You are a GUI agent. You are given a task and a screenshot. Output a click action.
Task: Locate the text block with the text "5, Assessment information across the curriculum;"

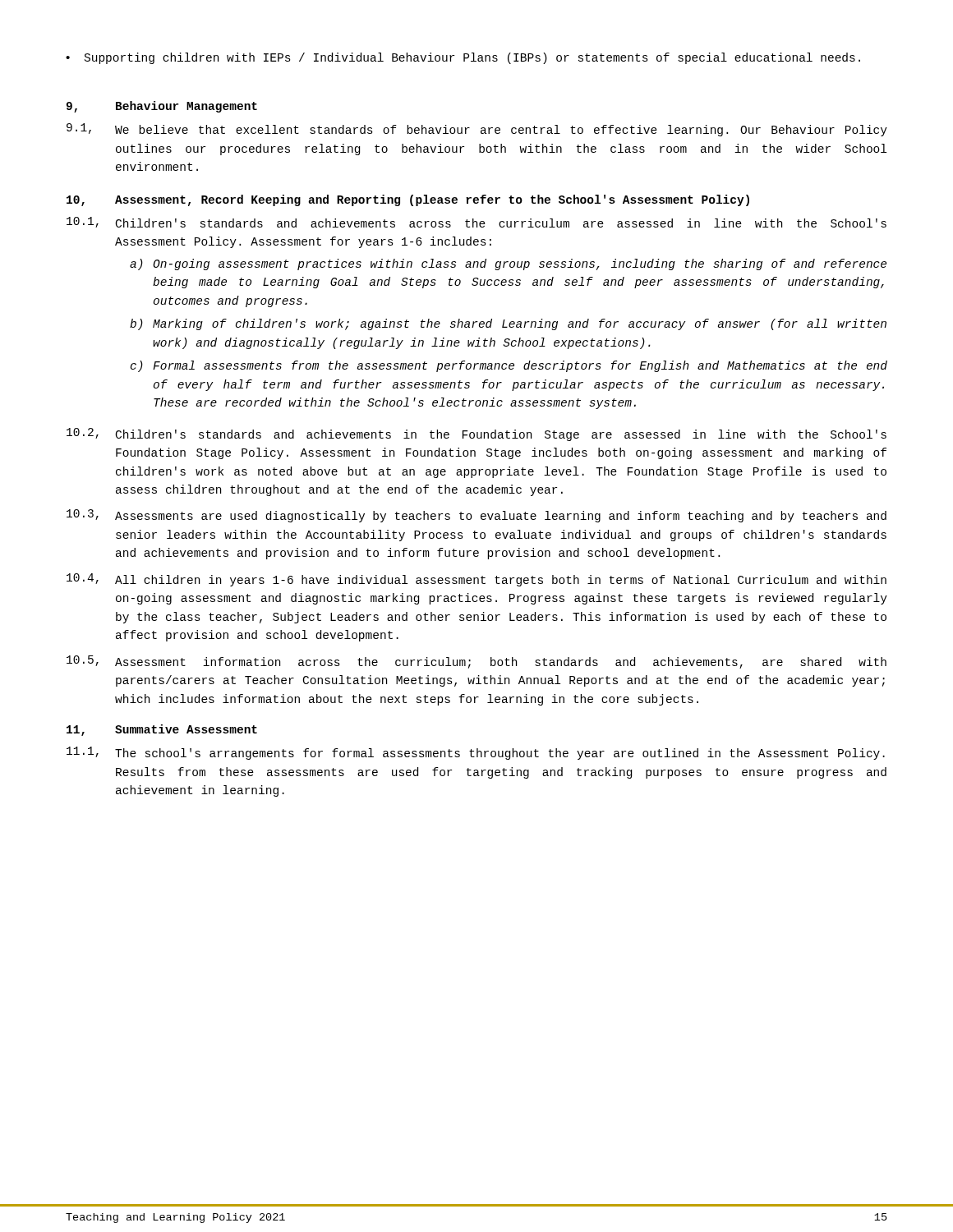(476, 681)
